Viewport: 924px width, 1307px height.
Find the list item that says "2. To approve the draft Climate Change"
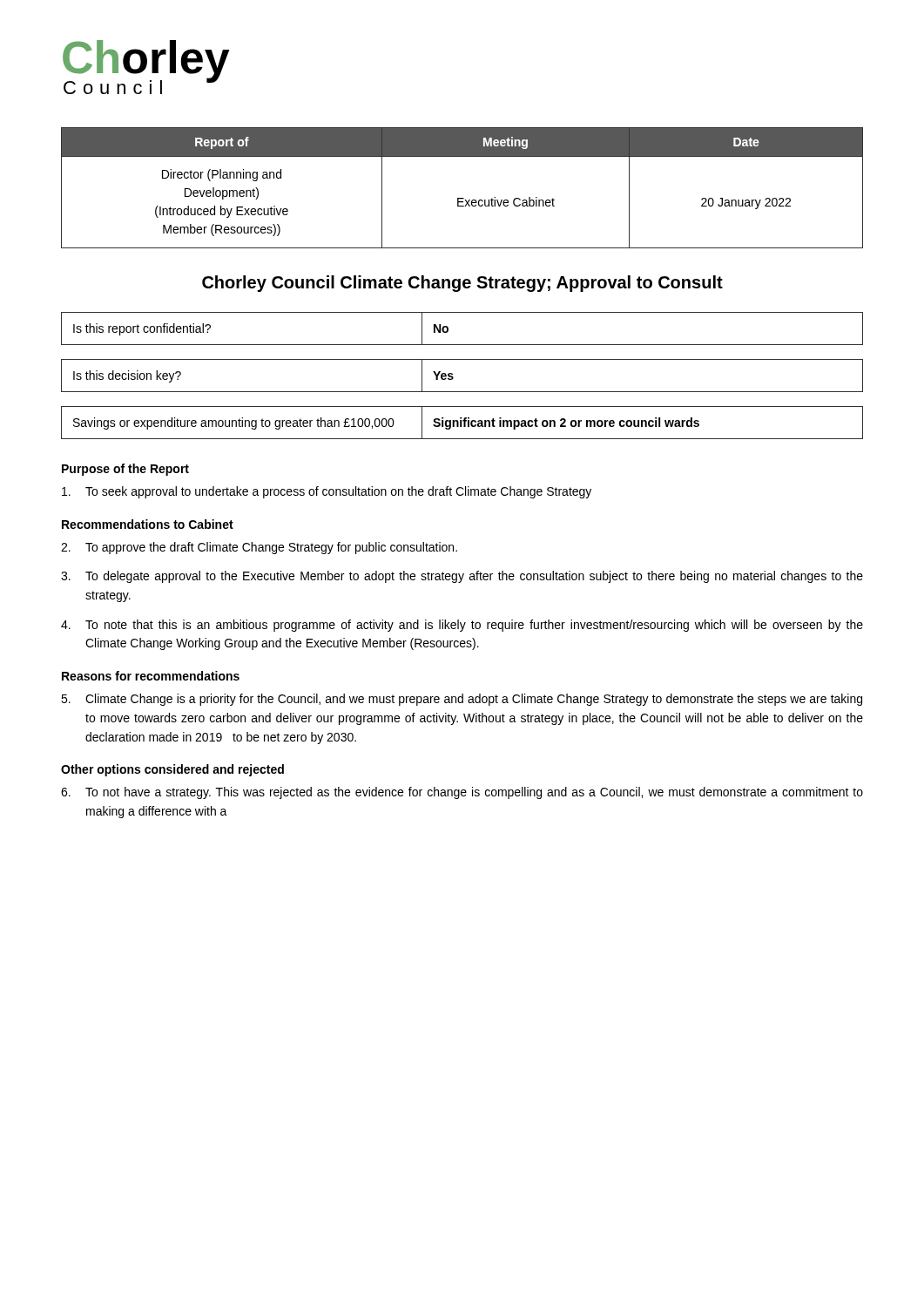pos(462,548)
